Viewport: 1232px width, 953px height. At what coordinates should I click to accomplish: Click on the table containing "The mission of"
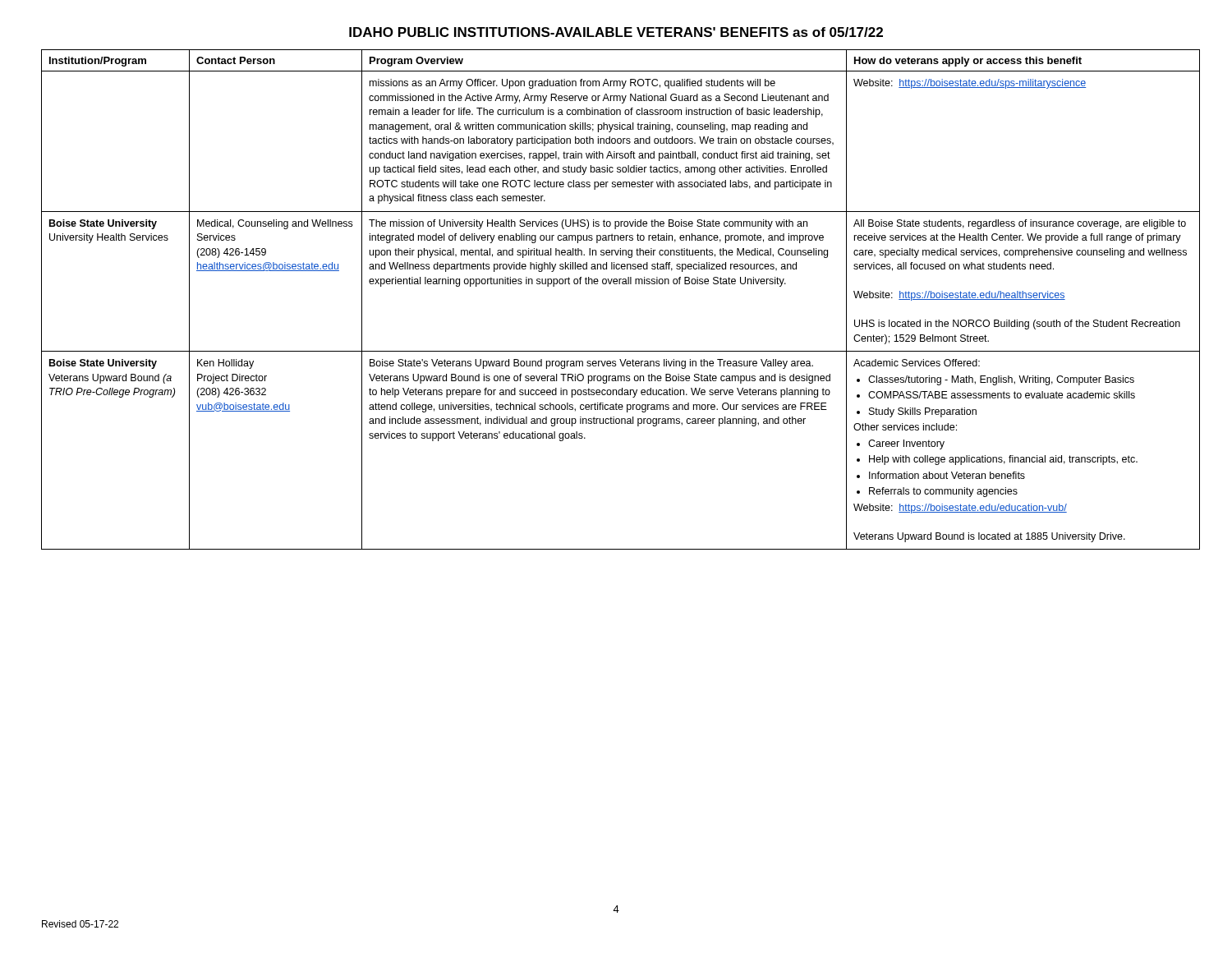(616, 299)
